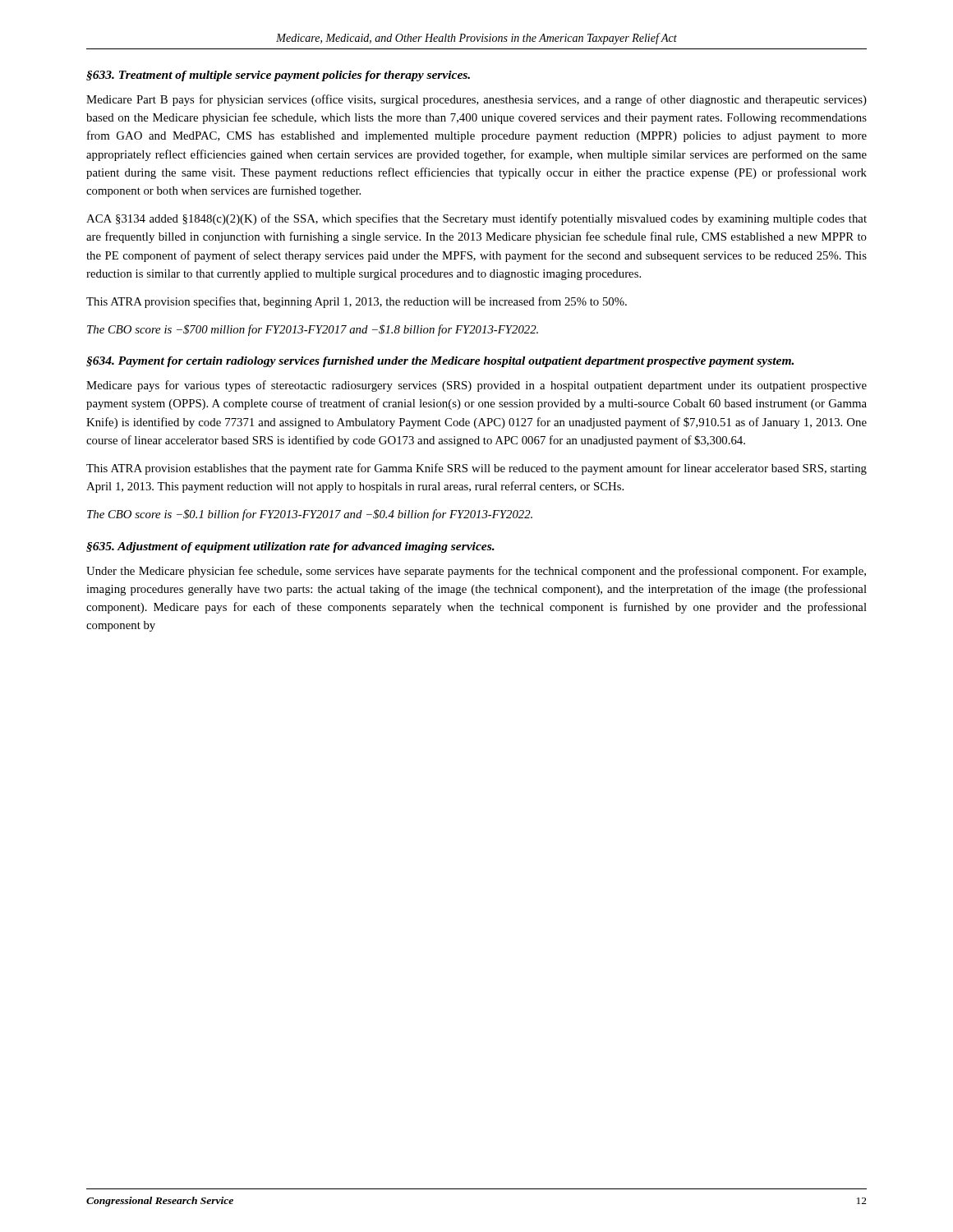Find the section header on this page that starts "§633. Treatment of multiple service payment policies for"
The width and height of the screenshot is (953, 1232).
[279, 74]
